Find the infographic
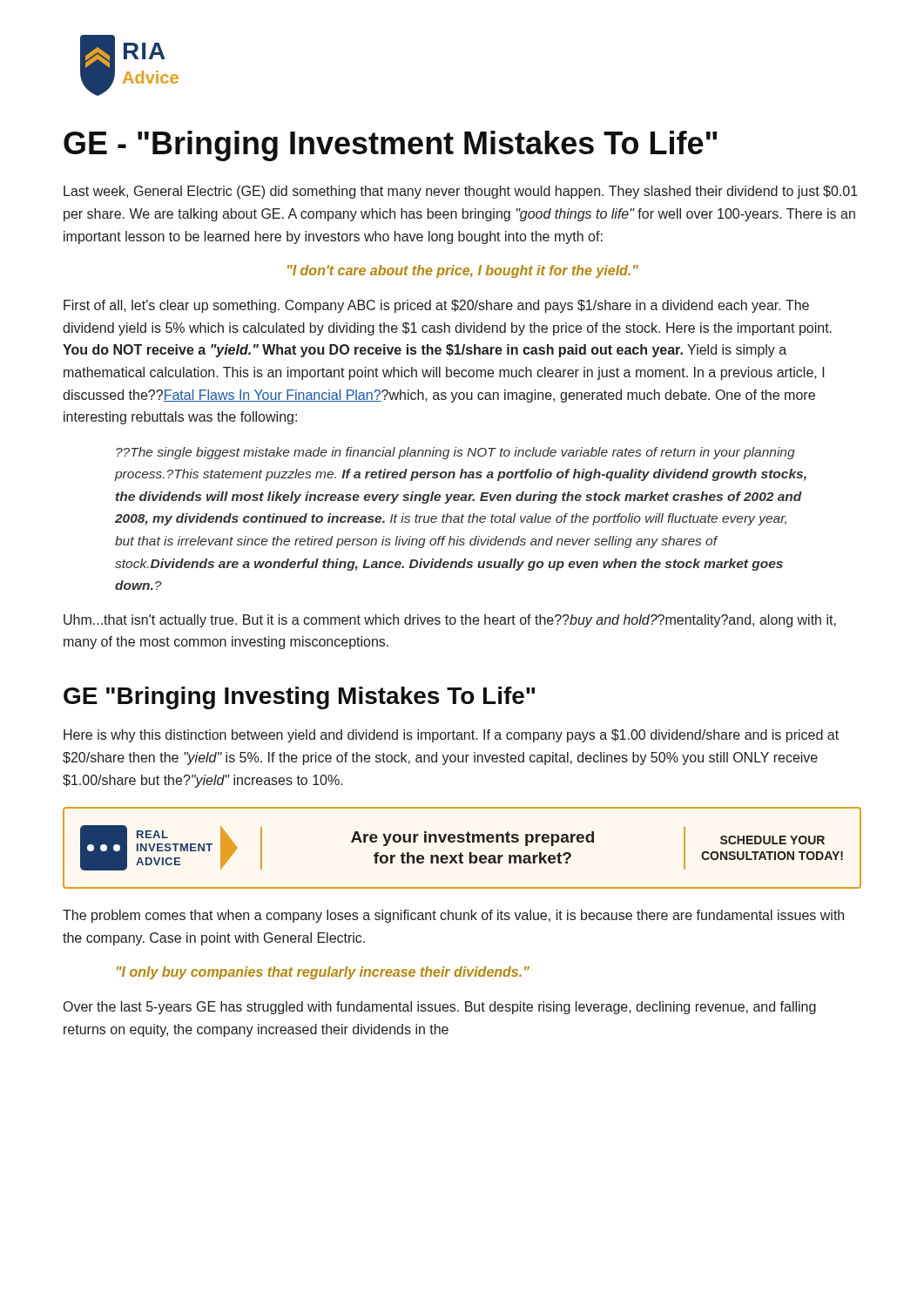The width and height of the screenshot is (924, 1307). 462,848
